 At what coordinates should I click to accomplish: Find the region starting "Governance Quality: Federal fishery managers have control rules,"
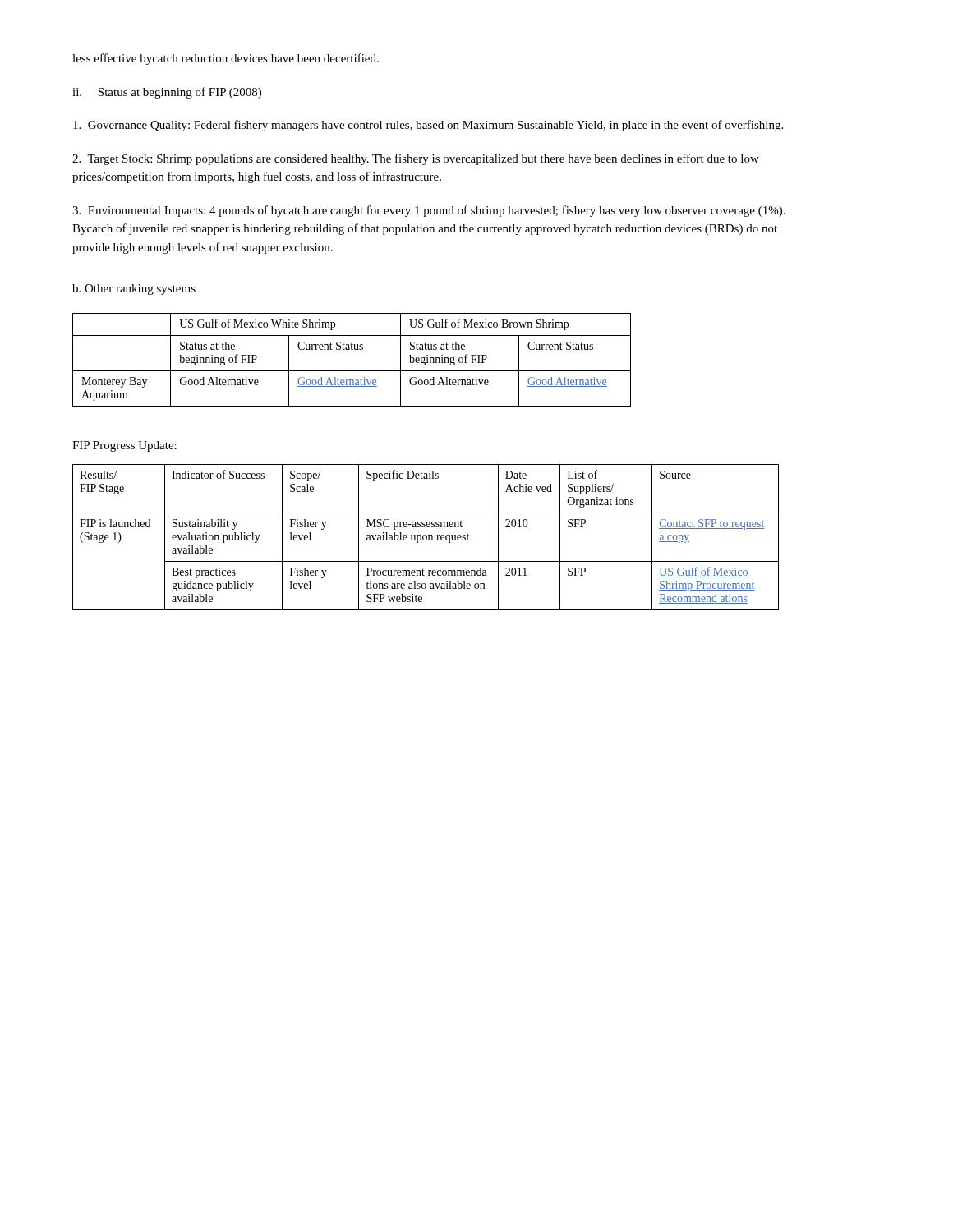tap(428, 125)
